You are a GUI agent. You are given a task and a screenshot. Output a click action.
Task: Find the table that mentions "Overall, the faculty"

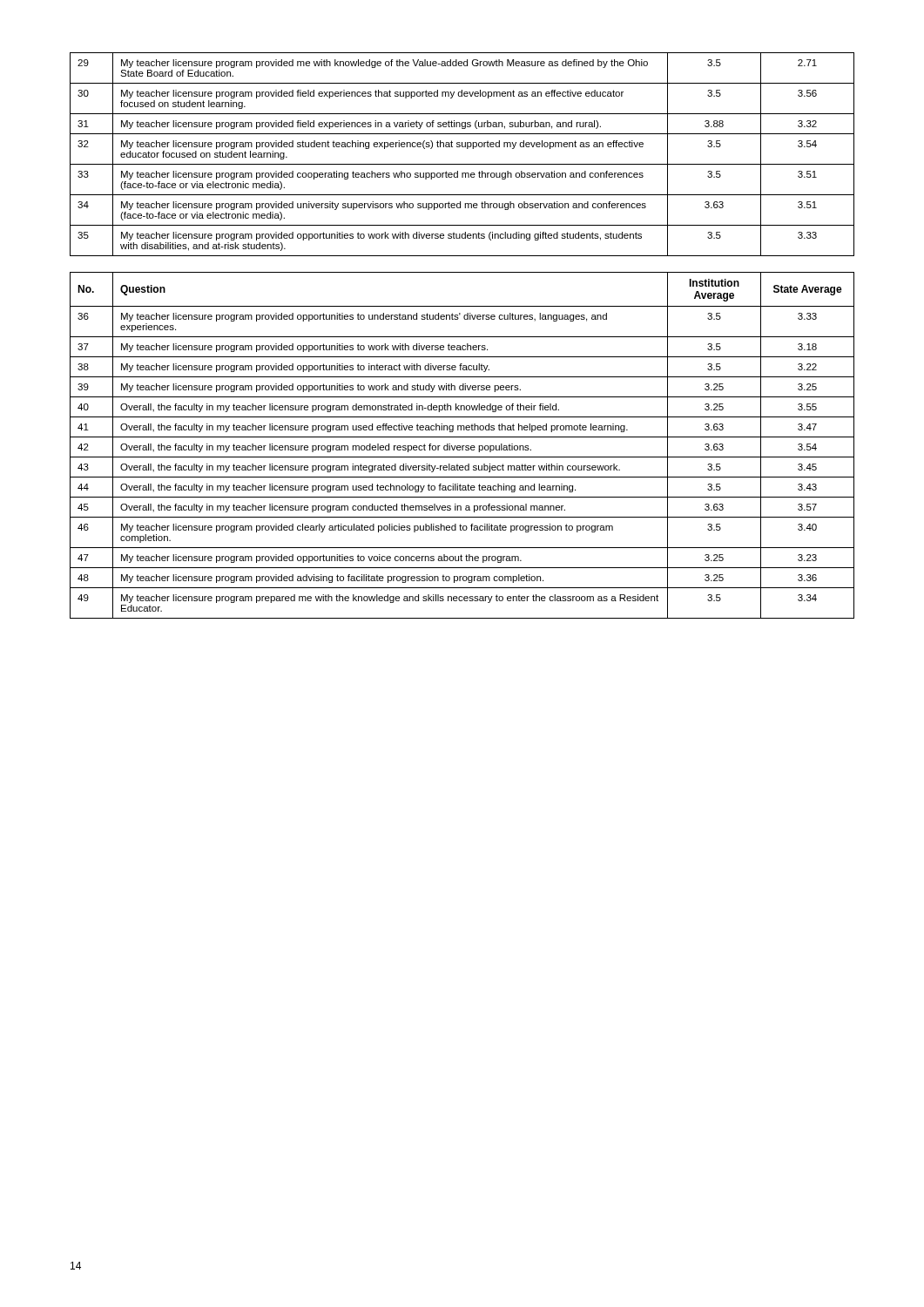point(462,445)
